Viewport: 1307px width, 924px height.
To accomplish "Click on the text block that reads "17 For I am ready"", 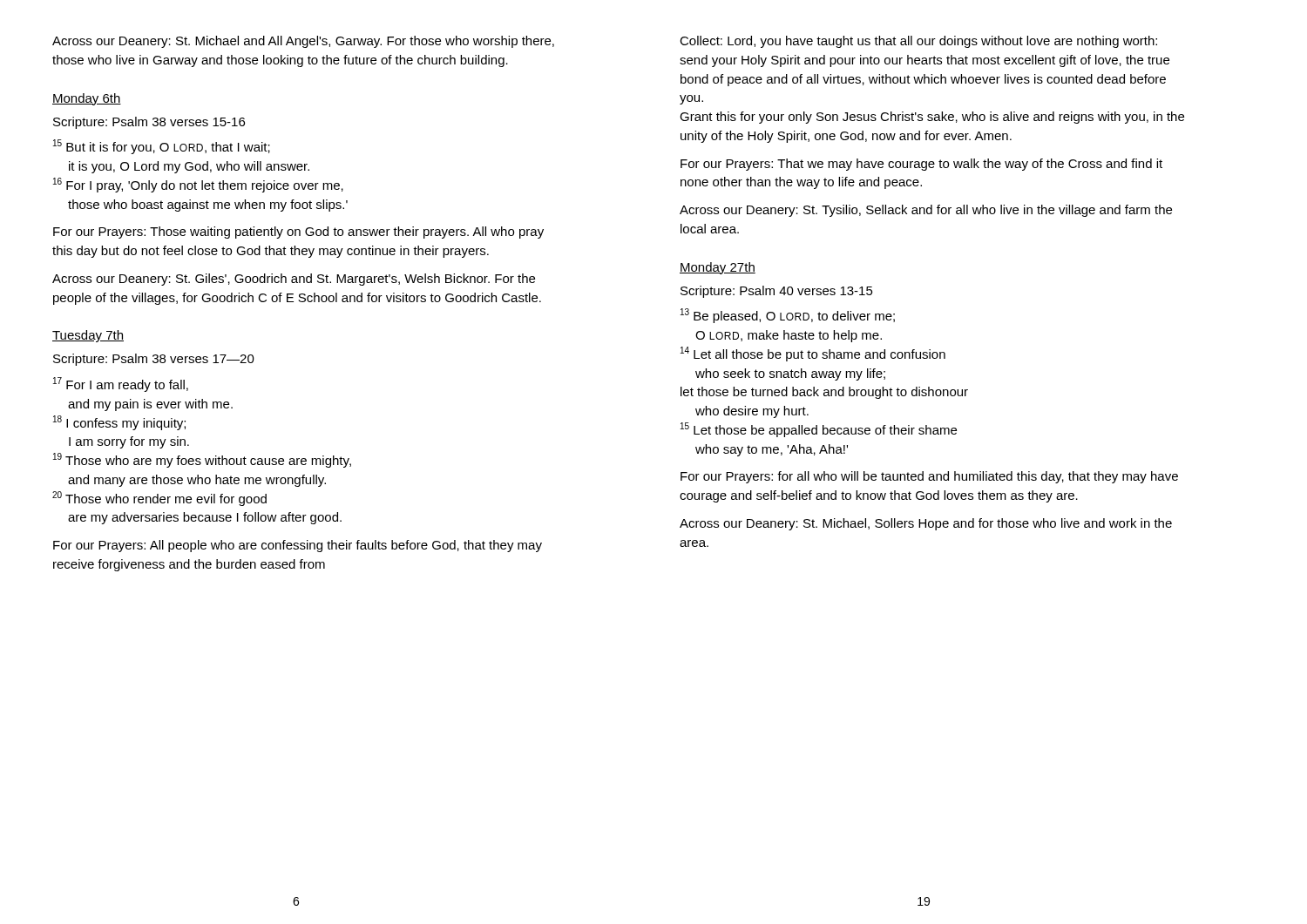I will click(305, 451).
